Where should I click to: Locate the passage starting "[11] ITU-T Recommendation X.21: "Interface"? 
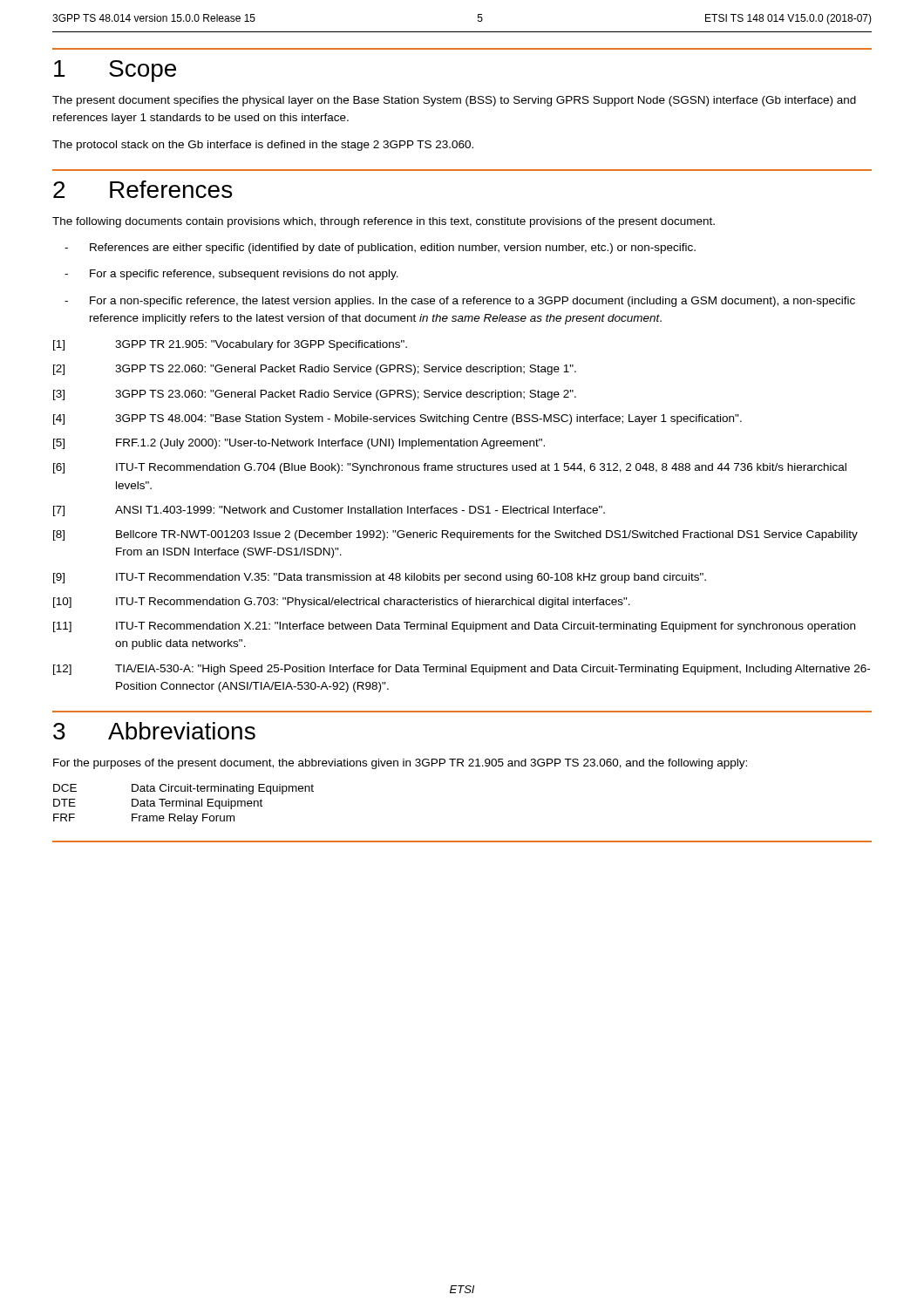(462, 635)
